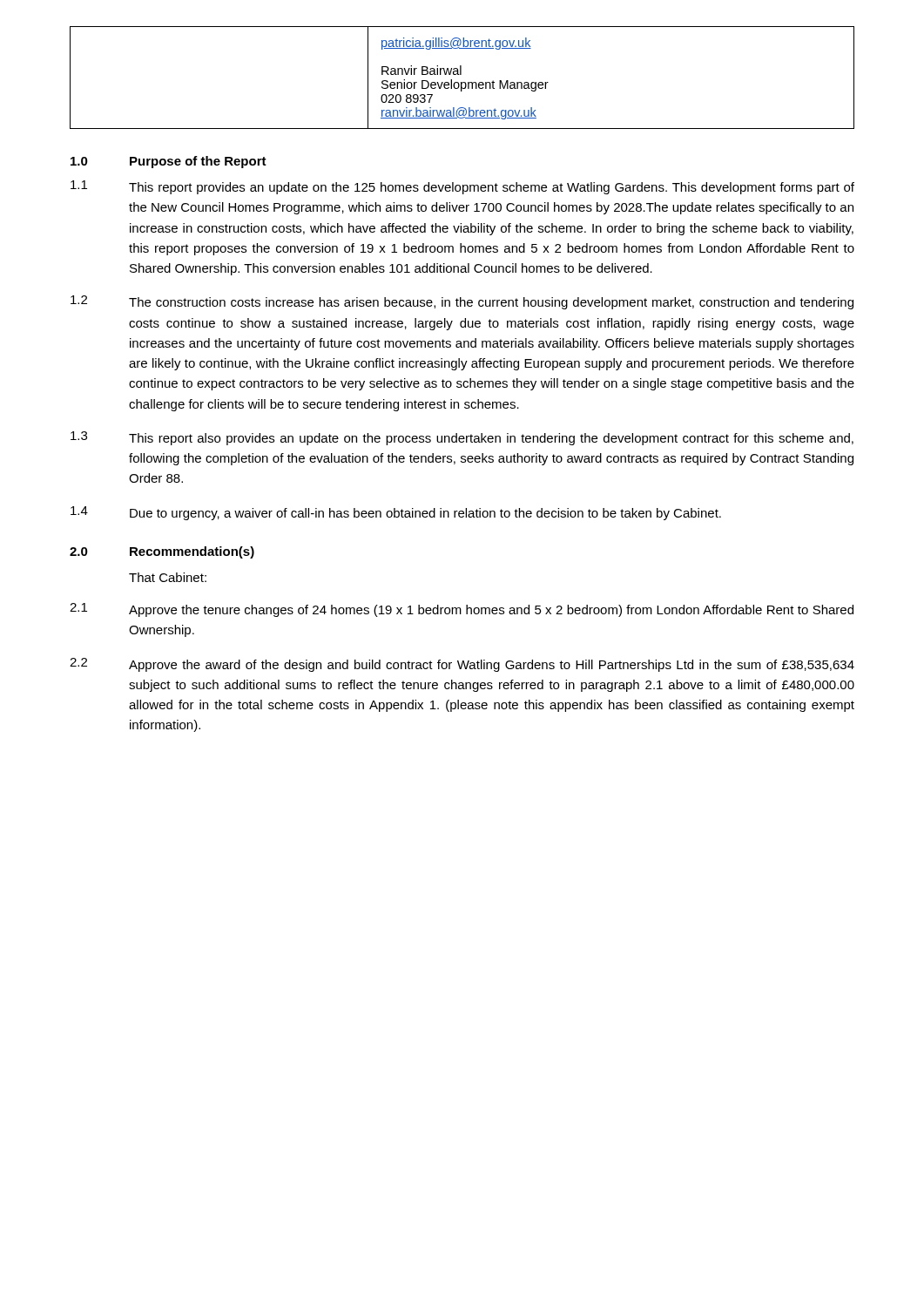The height and width of the screenshot is (1307, 924).
Task: Navigate to the text starting "1 Approve the tenure changes of 24"
Action: pos(462,620)
